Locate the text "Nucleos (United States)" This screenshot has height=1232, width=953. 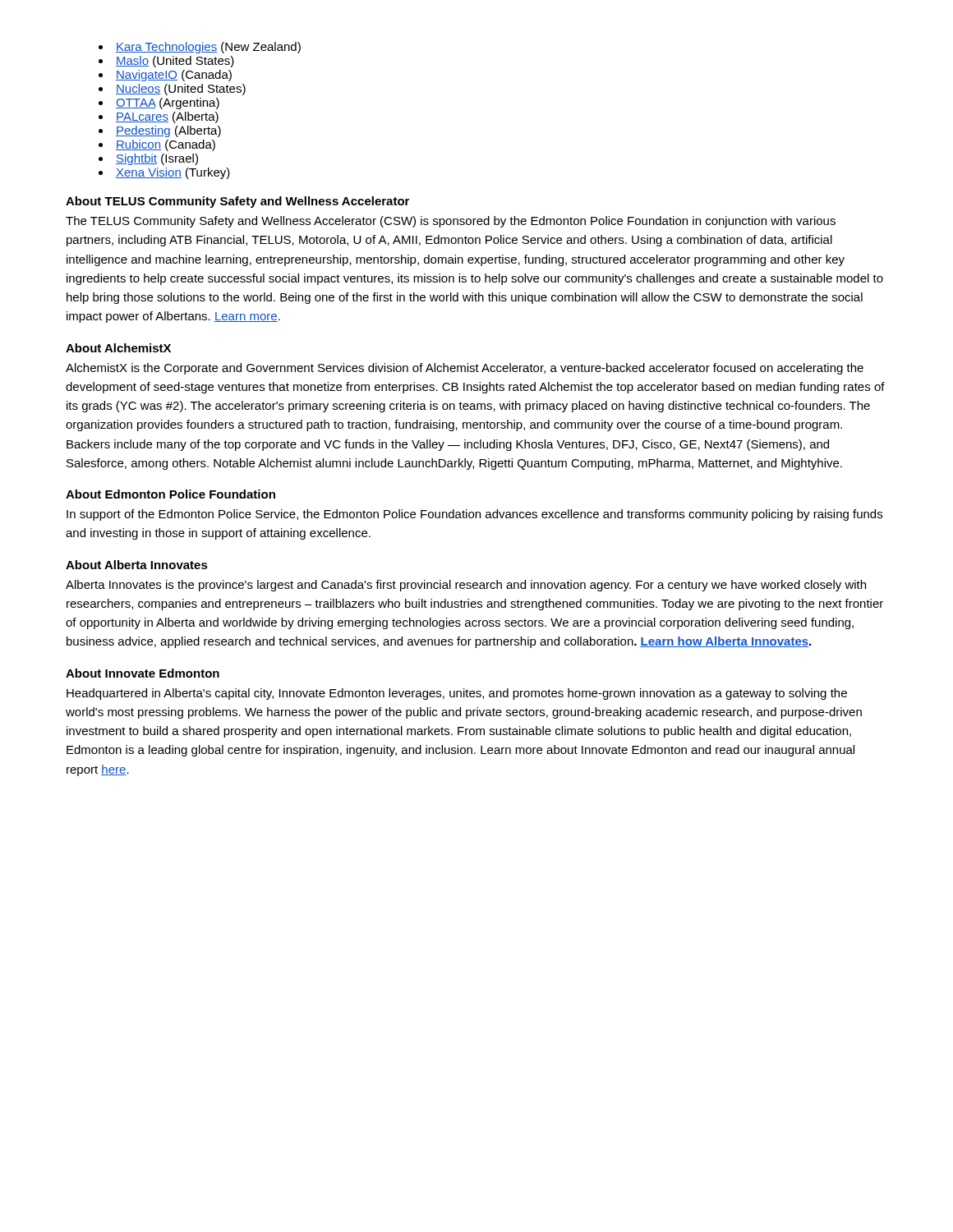coord(181,88)
